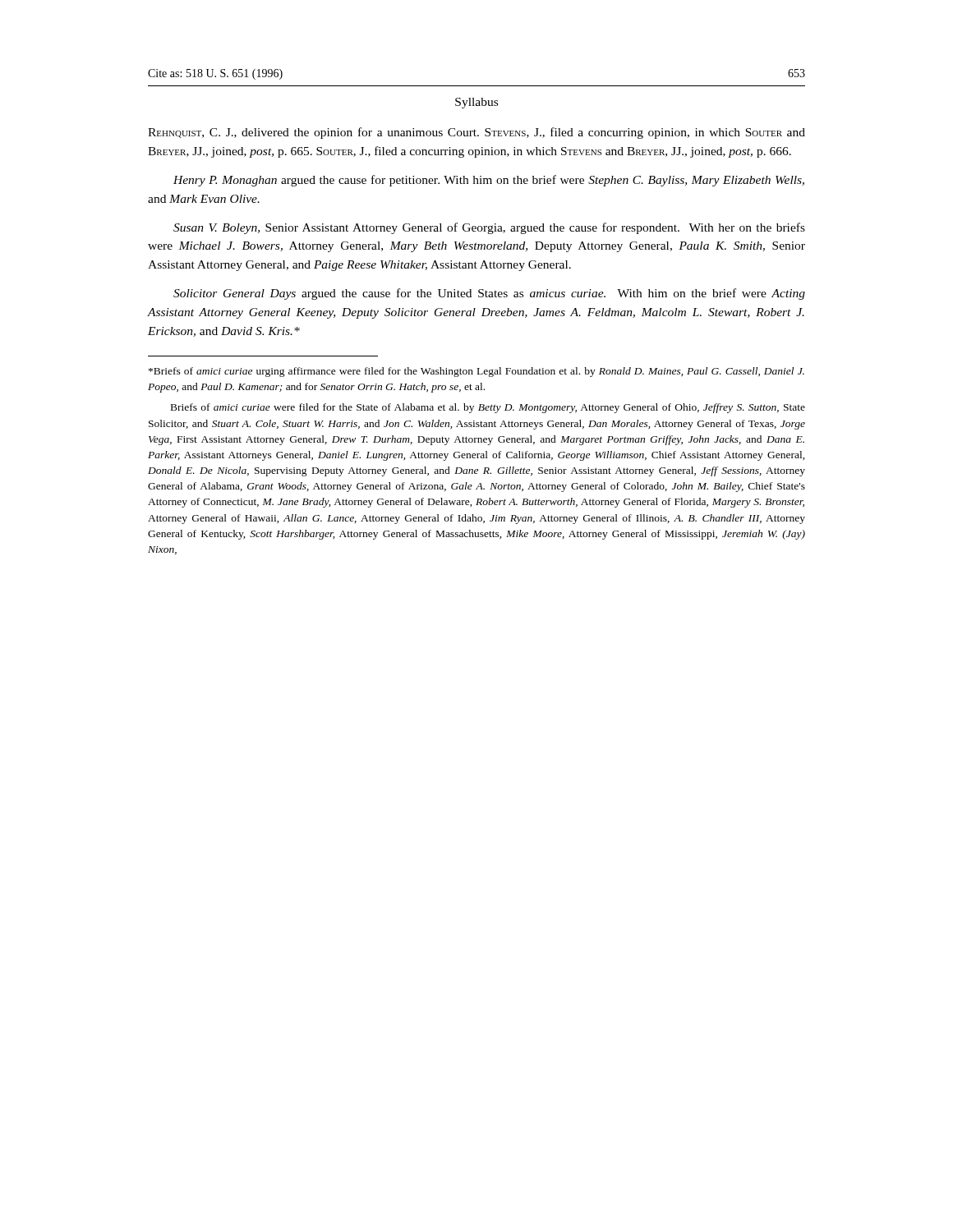Point to the block beginning "Solicitor General Days argued"

(x=476, y=313)
